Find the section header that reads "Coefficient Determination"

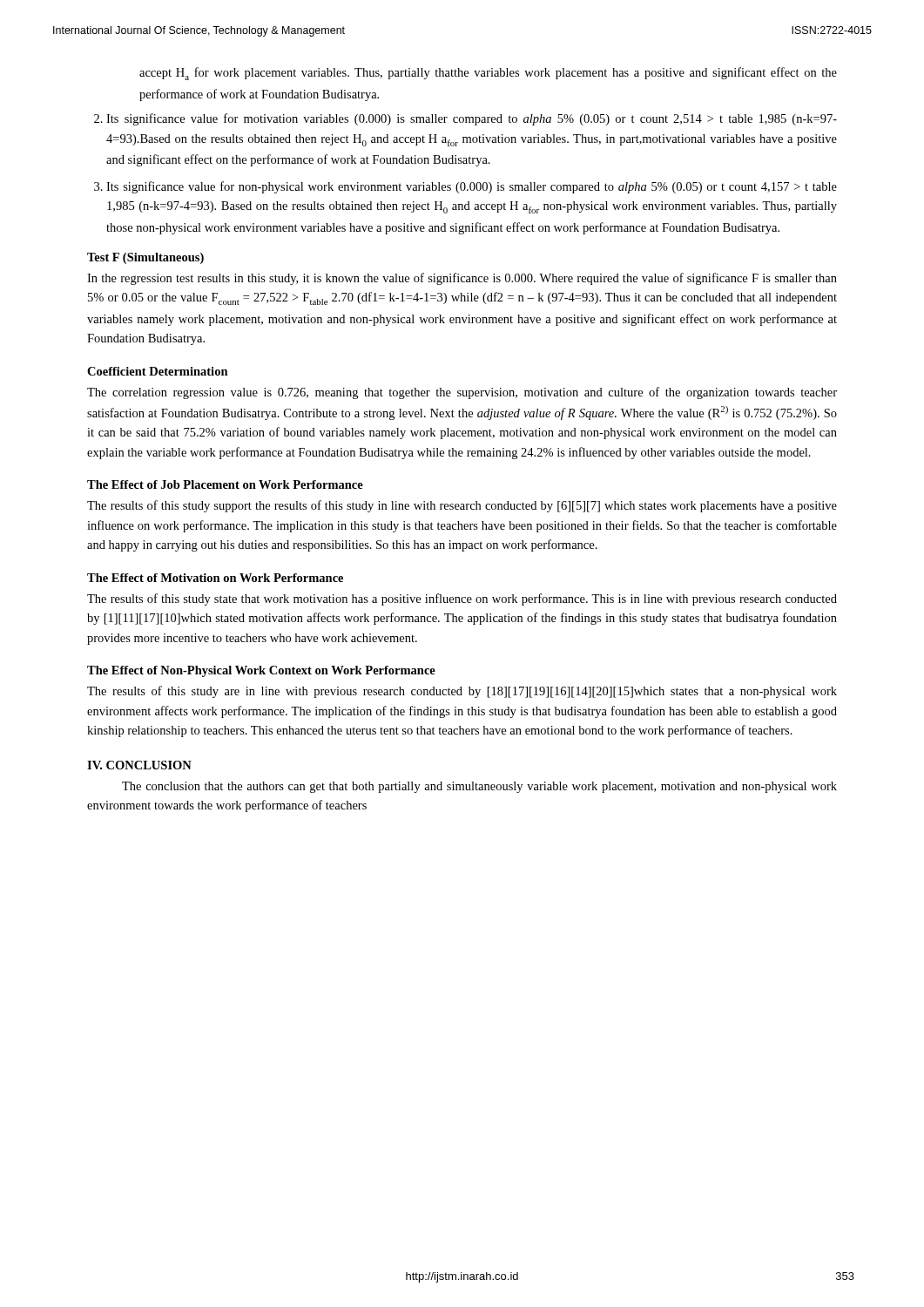click(157, 371)
